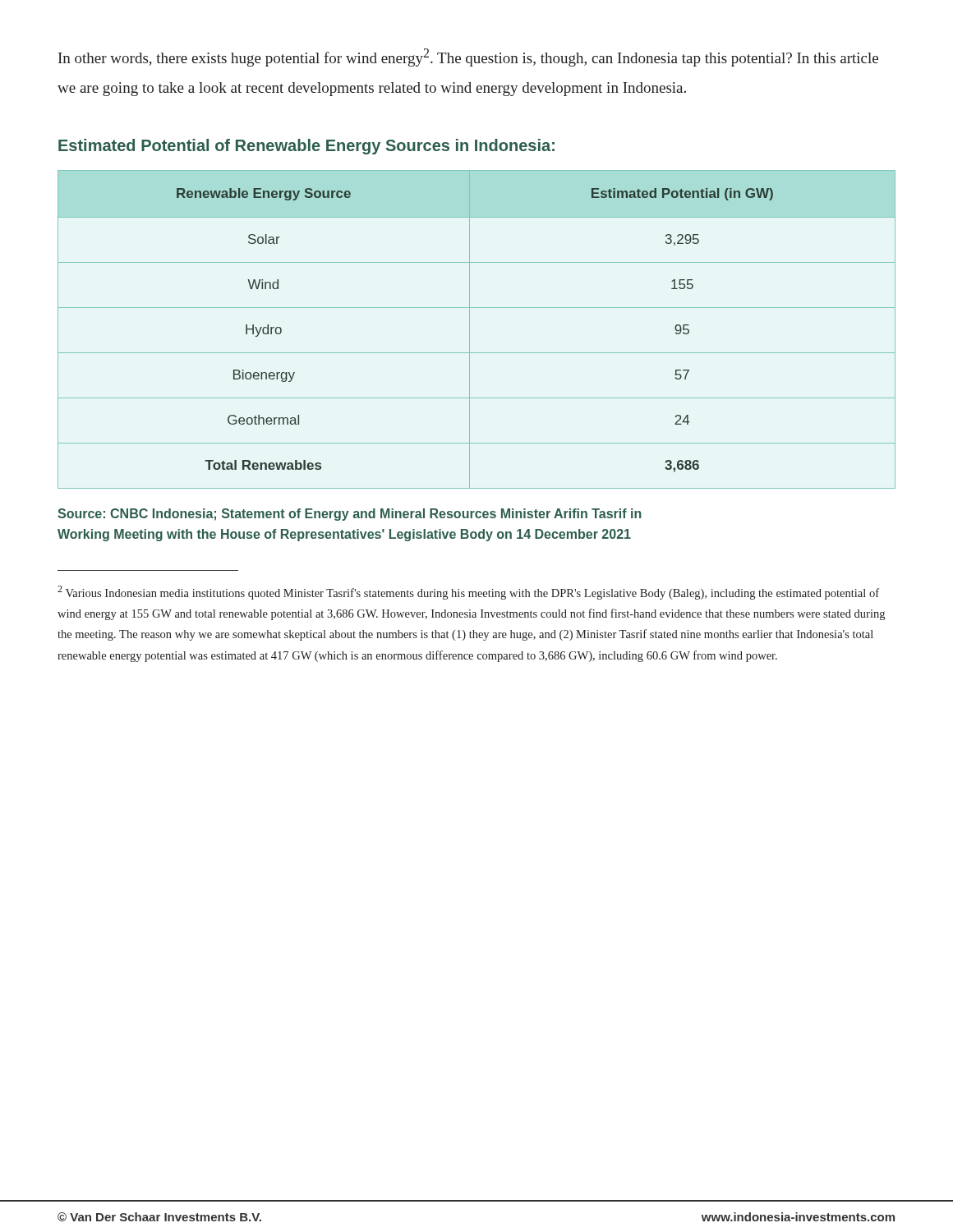Select the text block containing "In other words, there exists huge potential for"
This screenshot has height=1232, width=953.
coord(468,71)
